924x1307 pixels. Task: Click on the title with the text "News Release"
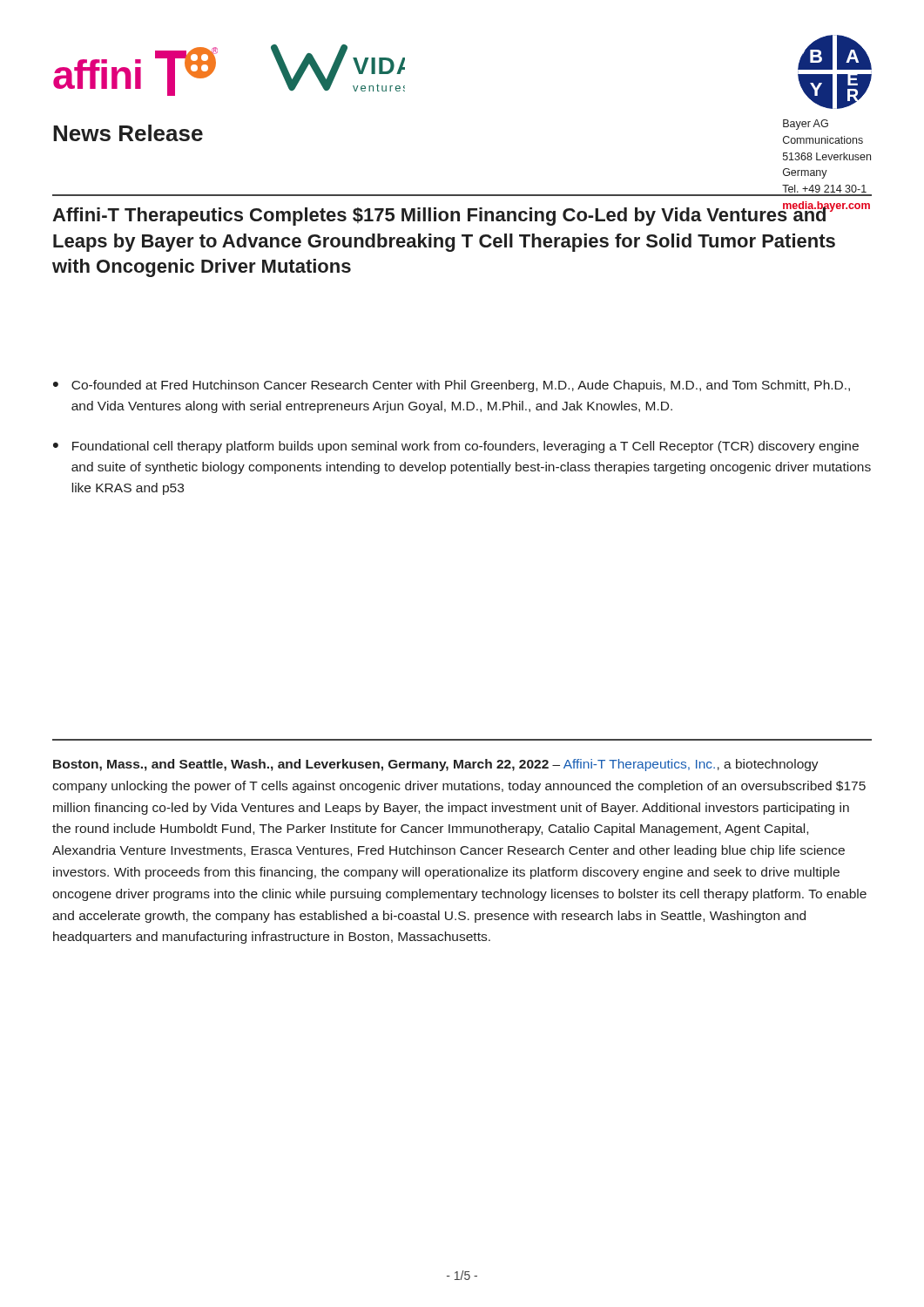(128, 133)
